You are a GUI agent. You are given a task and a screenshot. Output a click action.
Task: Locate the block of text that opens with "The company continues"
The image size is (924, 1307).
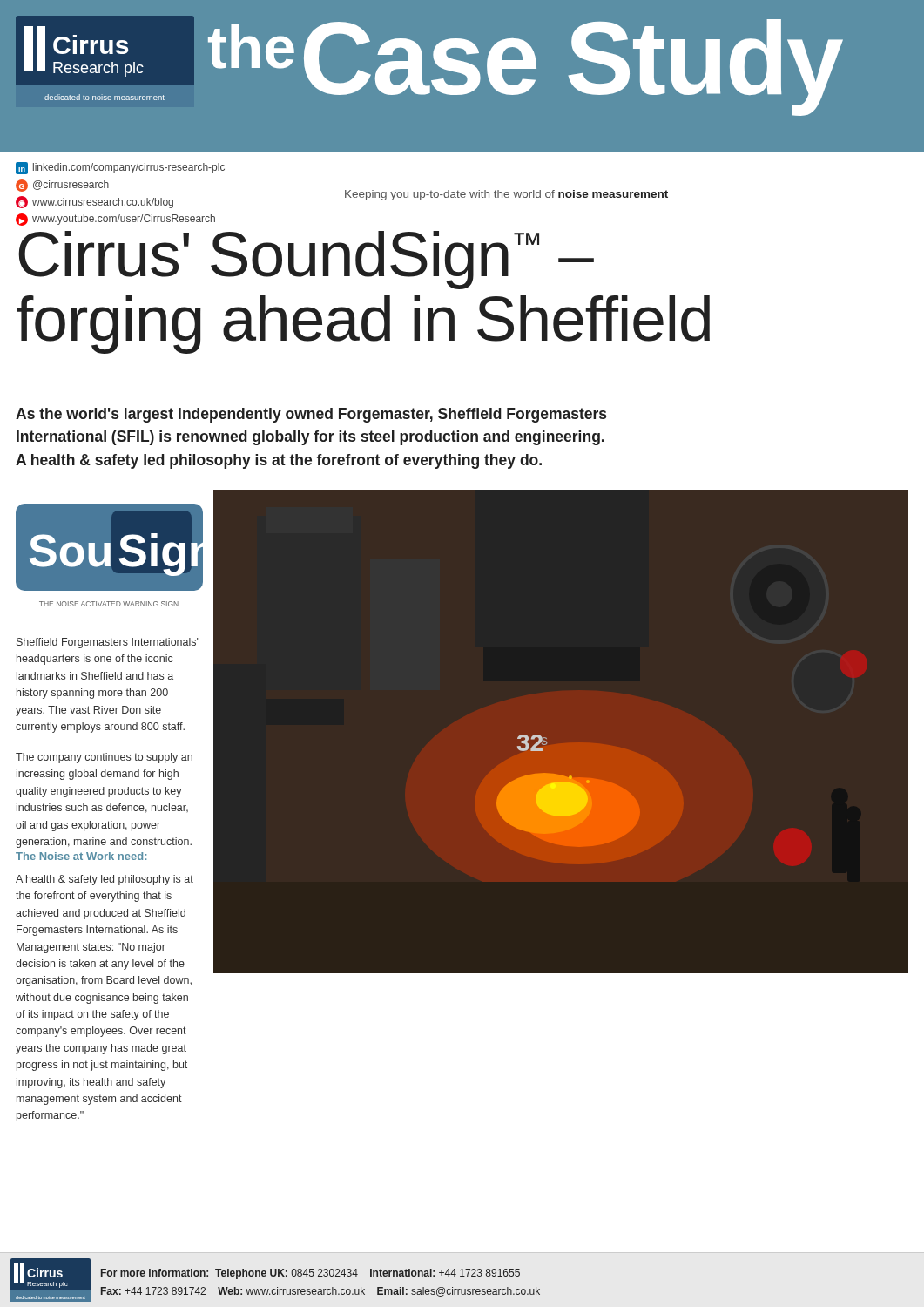tap(104, 799)
